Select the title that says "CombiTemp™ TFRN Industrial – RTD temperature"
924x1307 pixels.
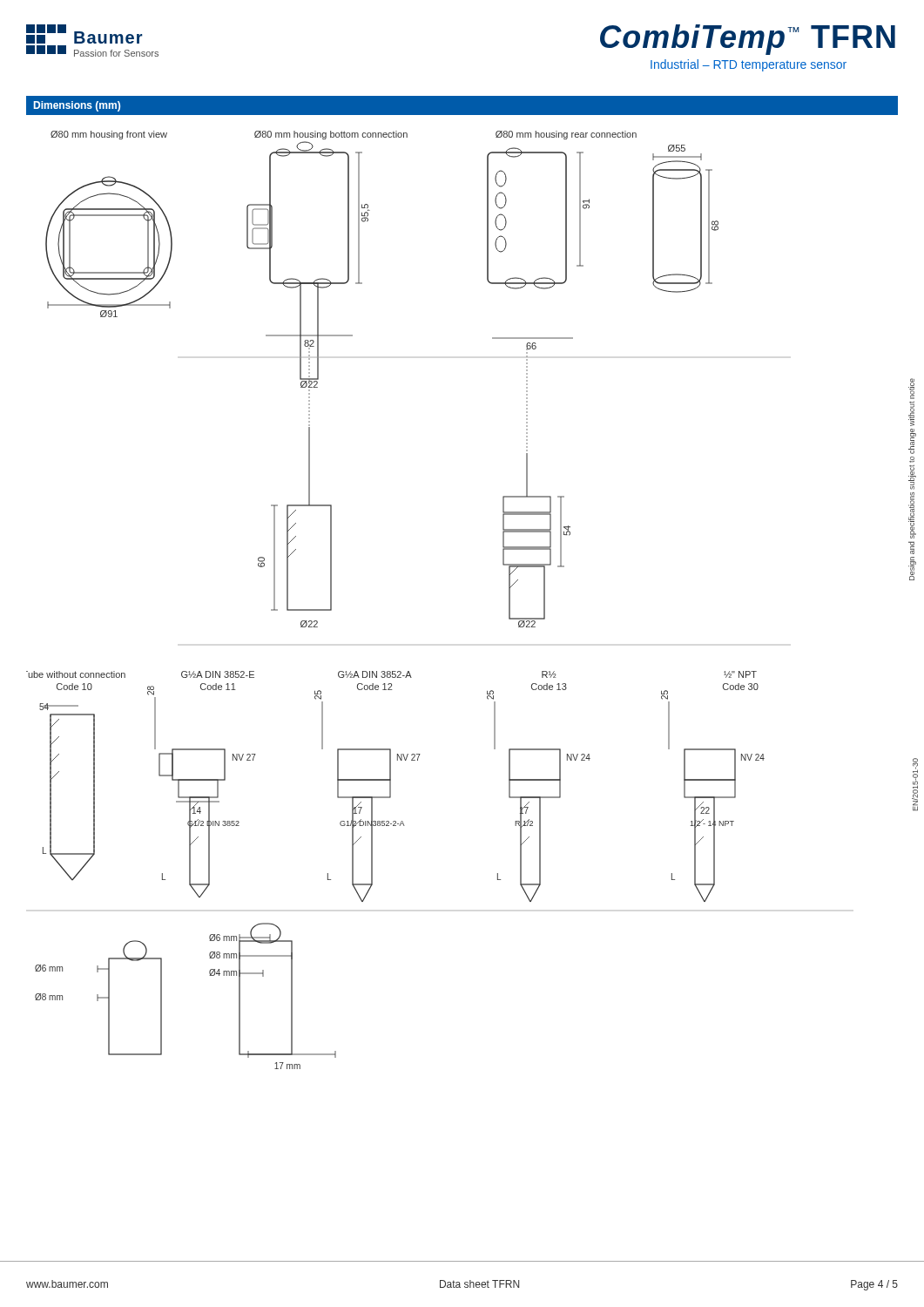748,45
